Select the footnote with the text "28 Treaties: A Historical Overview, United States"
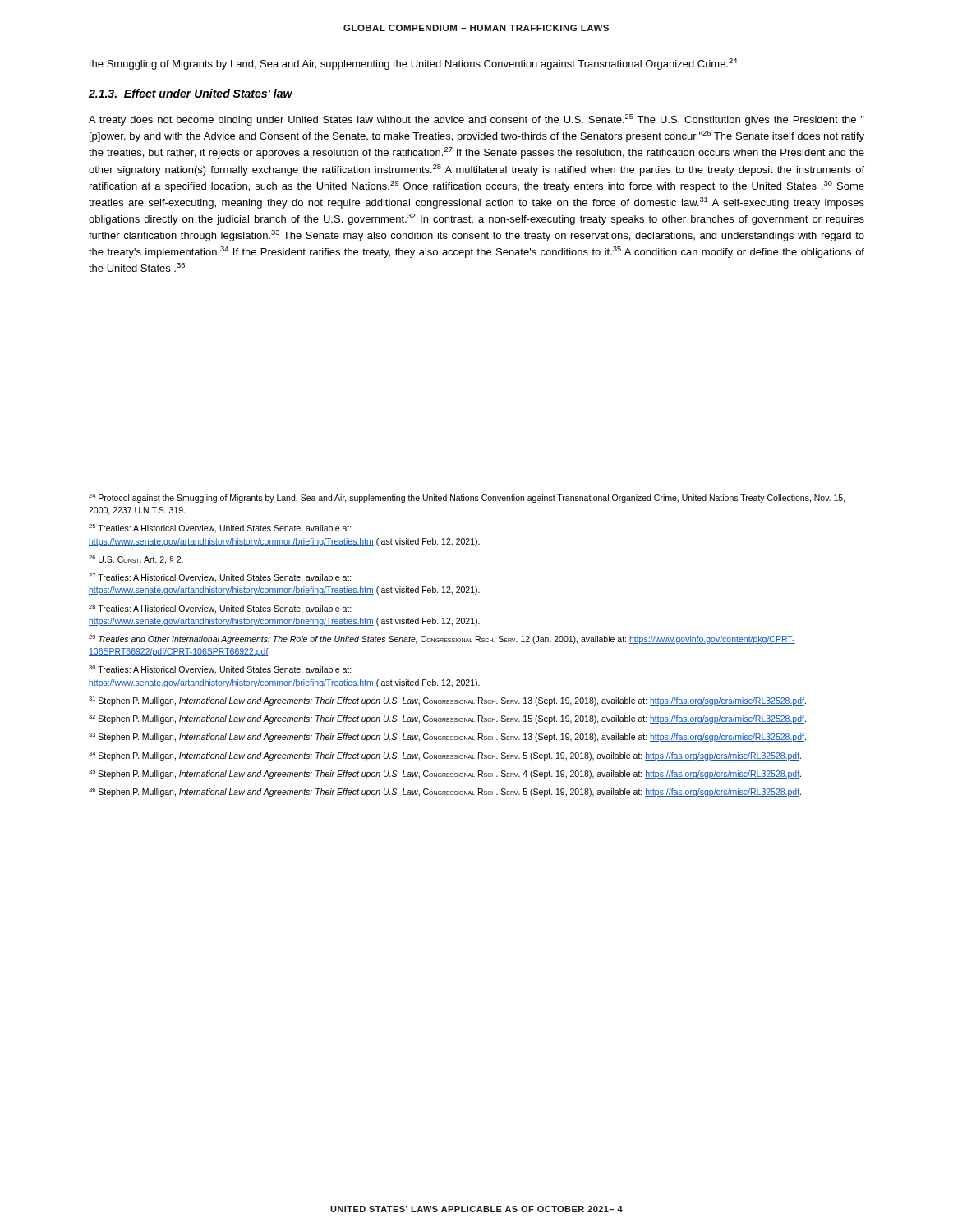The image size is (953, 1232). 284,614
